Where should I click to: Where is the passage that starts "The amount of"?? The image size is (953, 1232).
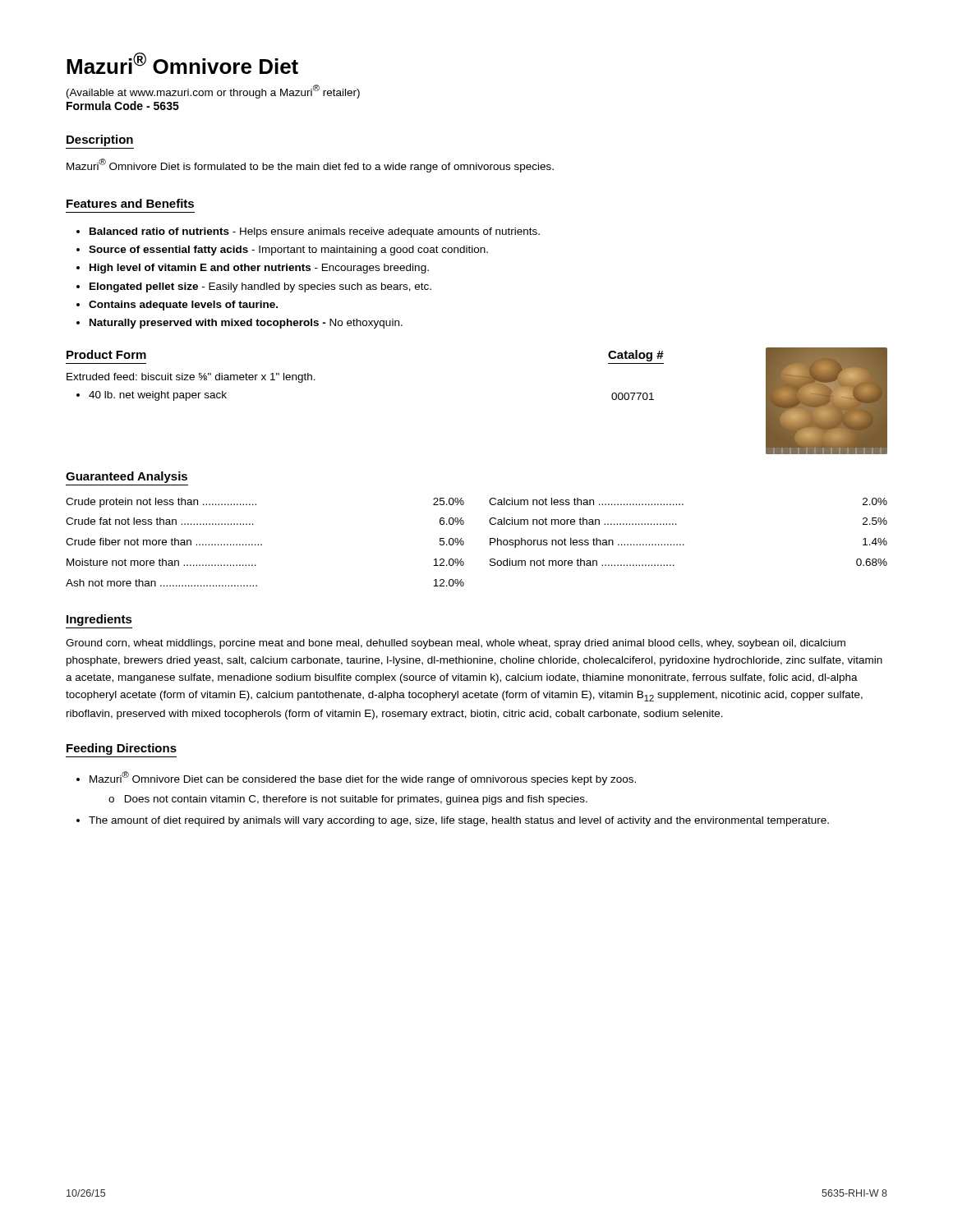tap(459, 820)
